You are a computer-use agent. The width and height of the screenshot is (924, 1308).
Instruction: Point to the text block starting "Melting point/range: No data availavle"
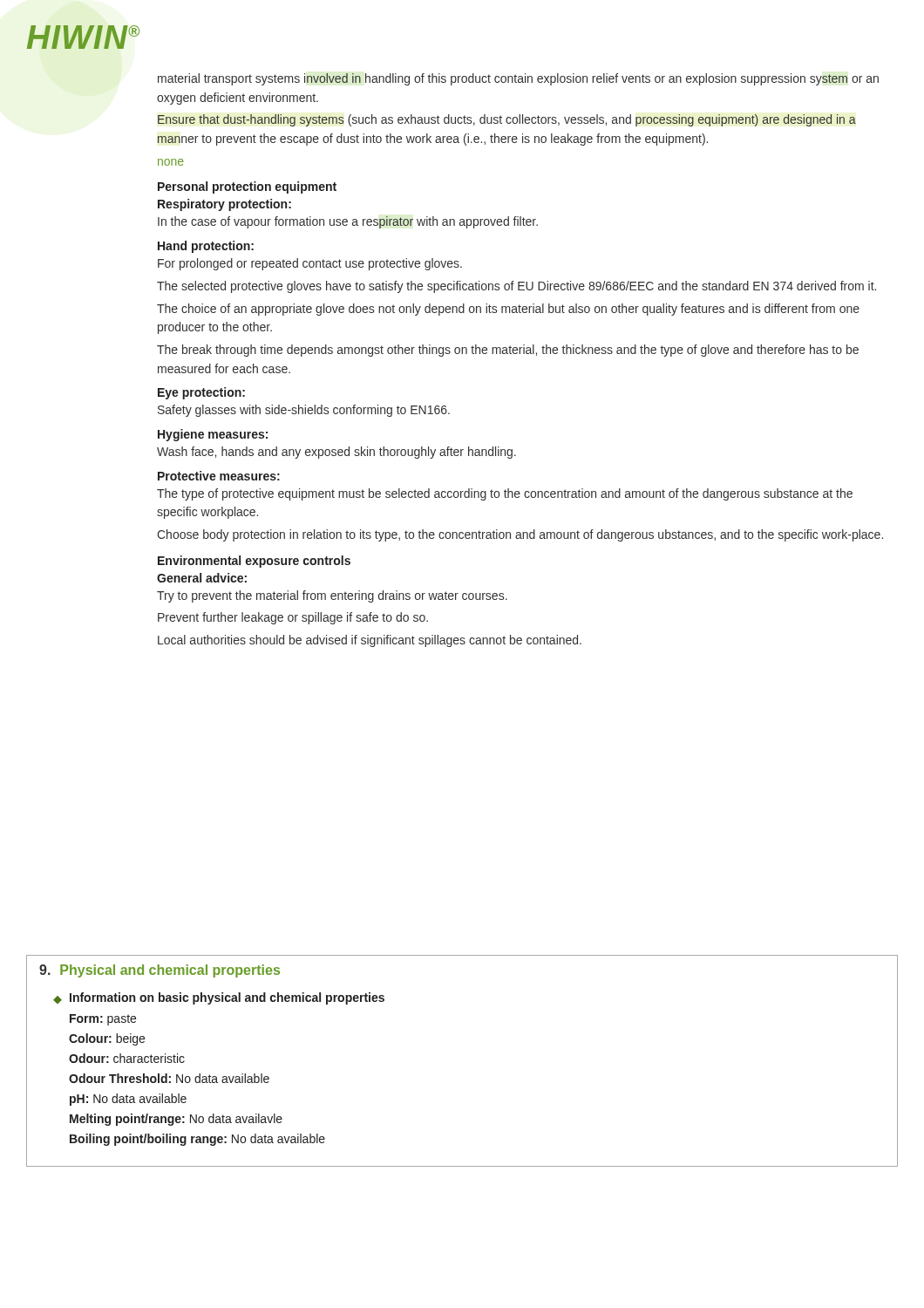[x=176, y=1119]
